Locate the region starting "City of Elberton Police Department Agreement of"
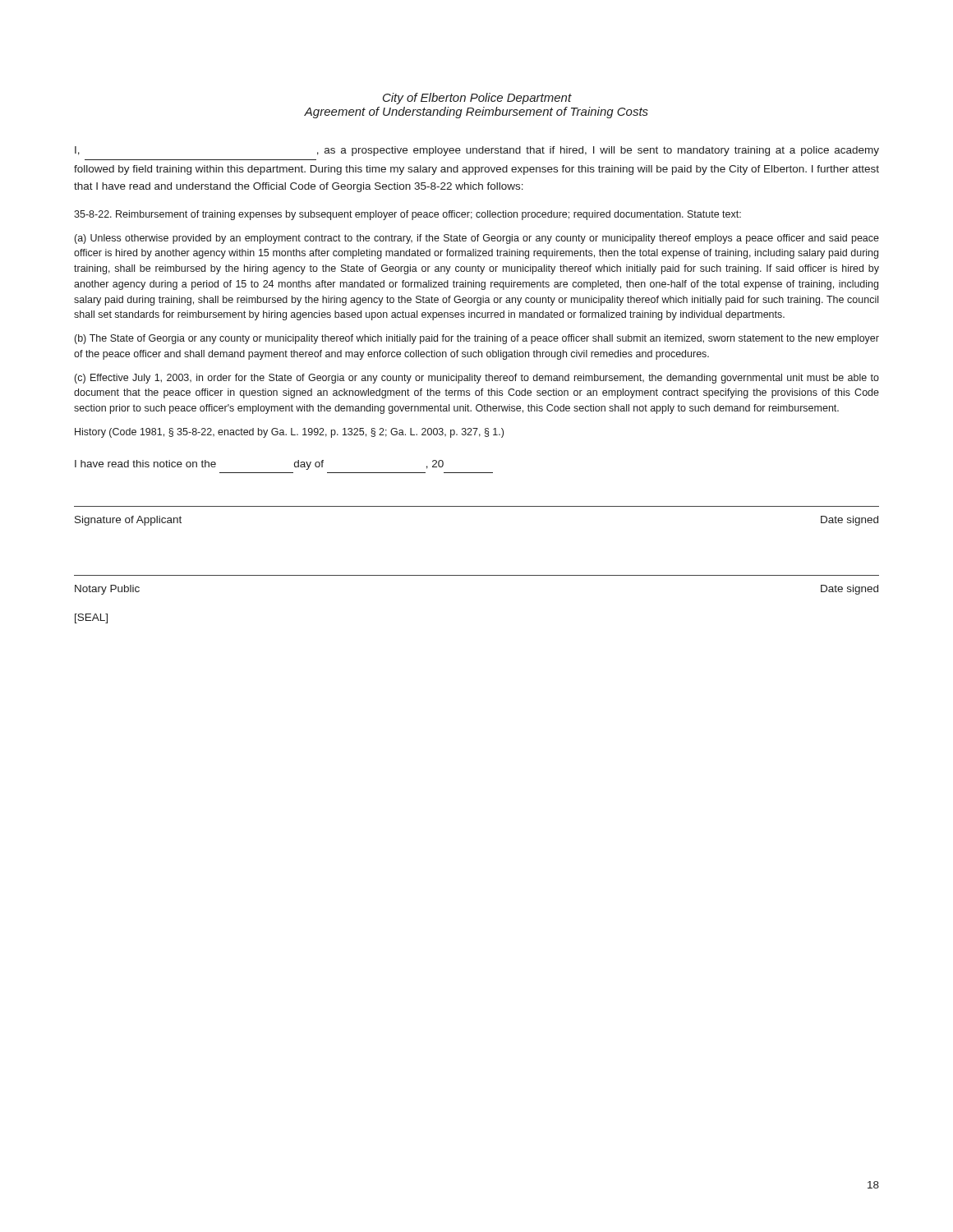This screenshot has width=953, height=1232. pos(476,104)
